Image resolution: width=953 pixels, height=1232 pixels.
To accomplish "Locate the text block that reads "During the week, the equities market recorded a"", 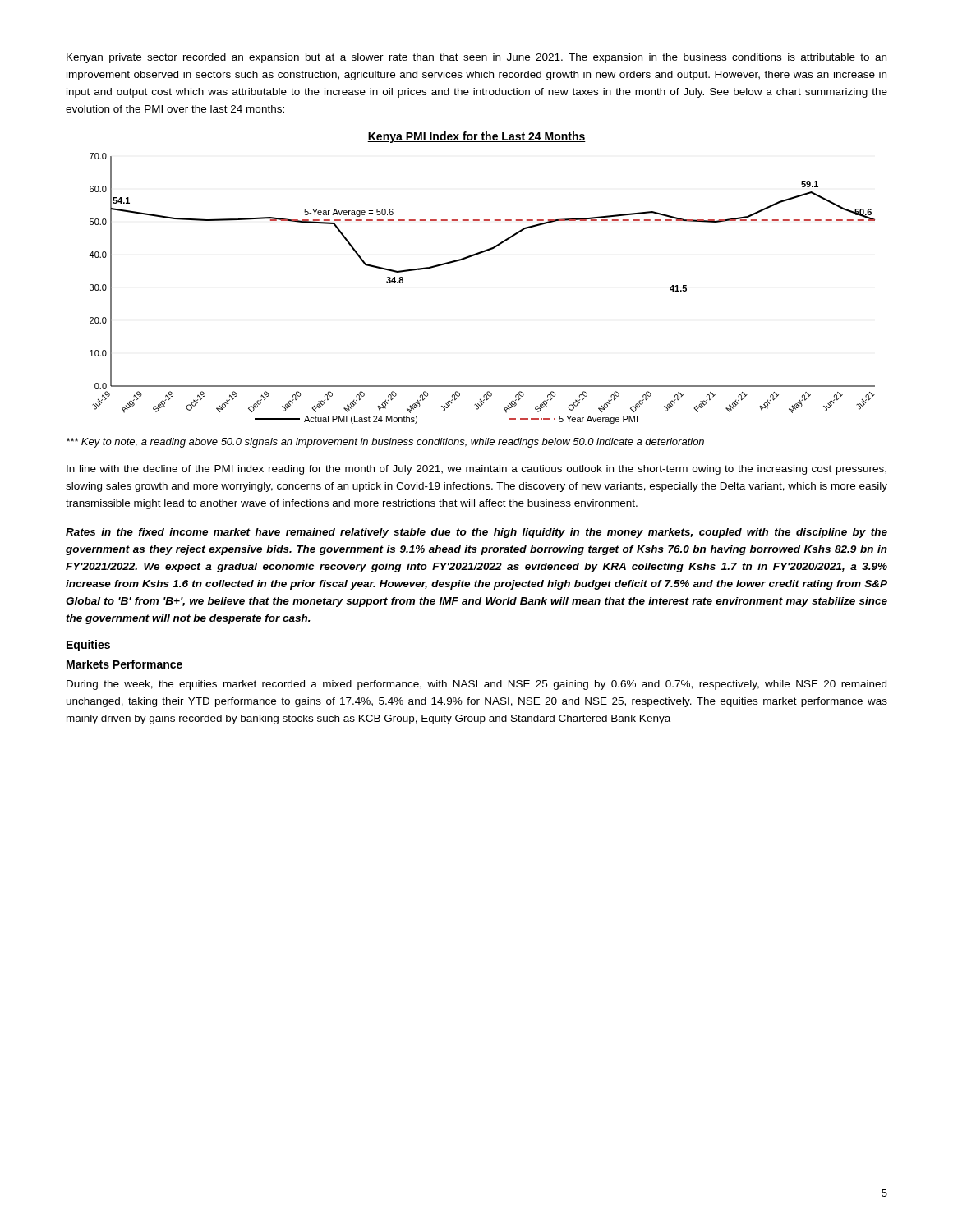I will [x=476, y=701].
